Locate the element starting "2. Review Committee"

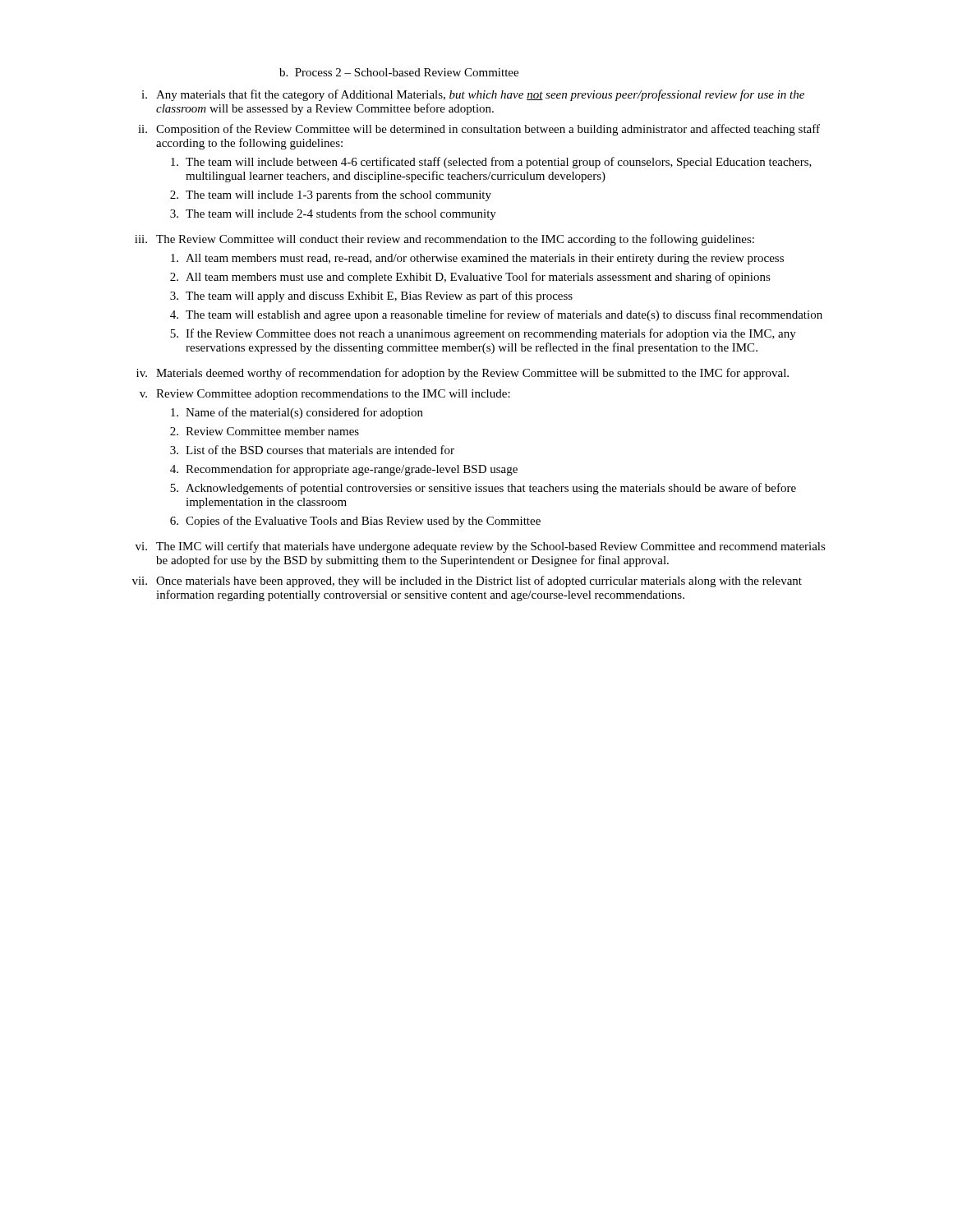tap(265, 431)
